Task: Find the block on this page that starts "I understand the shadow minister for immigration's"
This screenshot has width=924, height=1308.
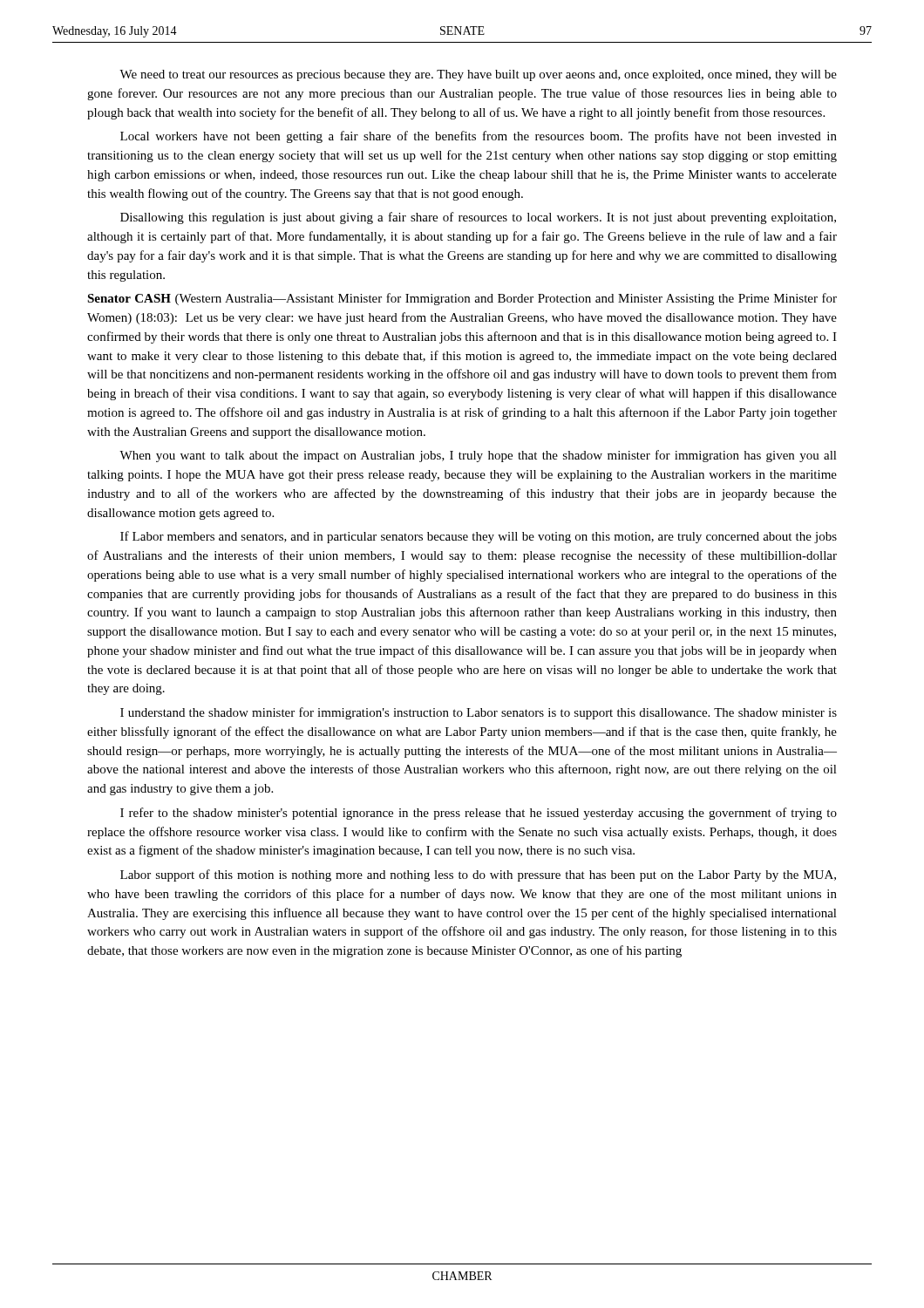Action: [x=462, y=750]
